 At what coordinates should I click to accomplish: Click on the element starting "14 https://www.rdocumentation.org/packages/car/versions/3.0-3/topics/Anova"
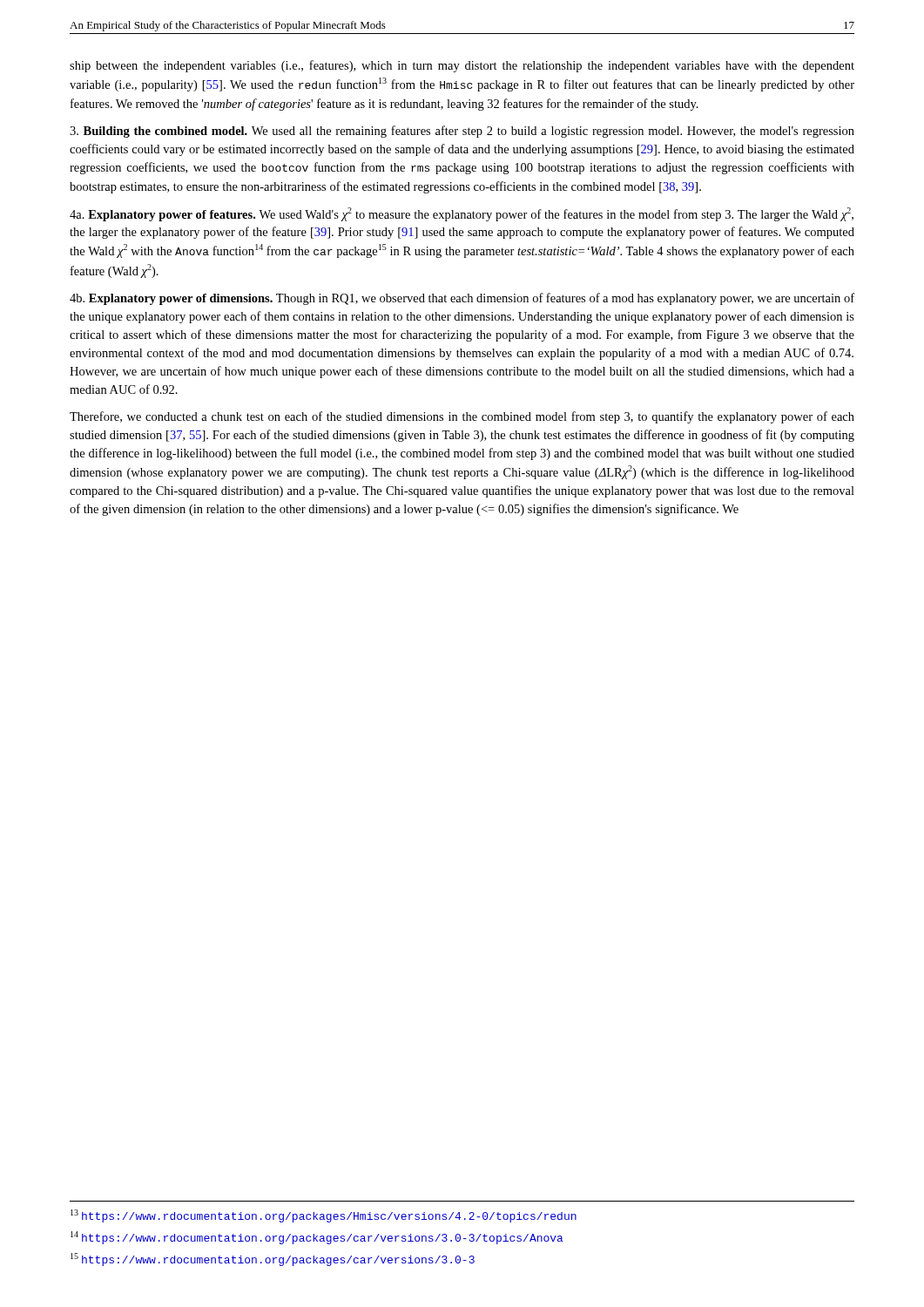317,1238
